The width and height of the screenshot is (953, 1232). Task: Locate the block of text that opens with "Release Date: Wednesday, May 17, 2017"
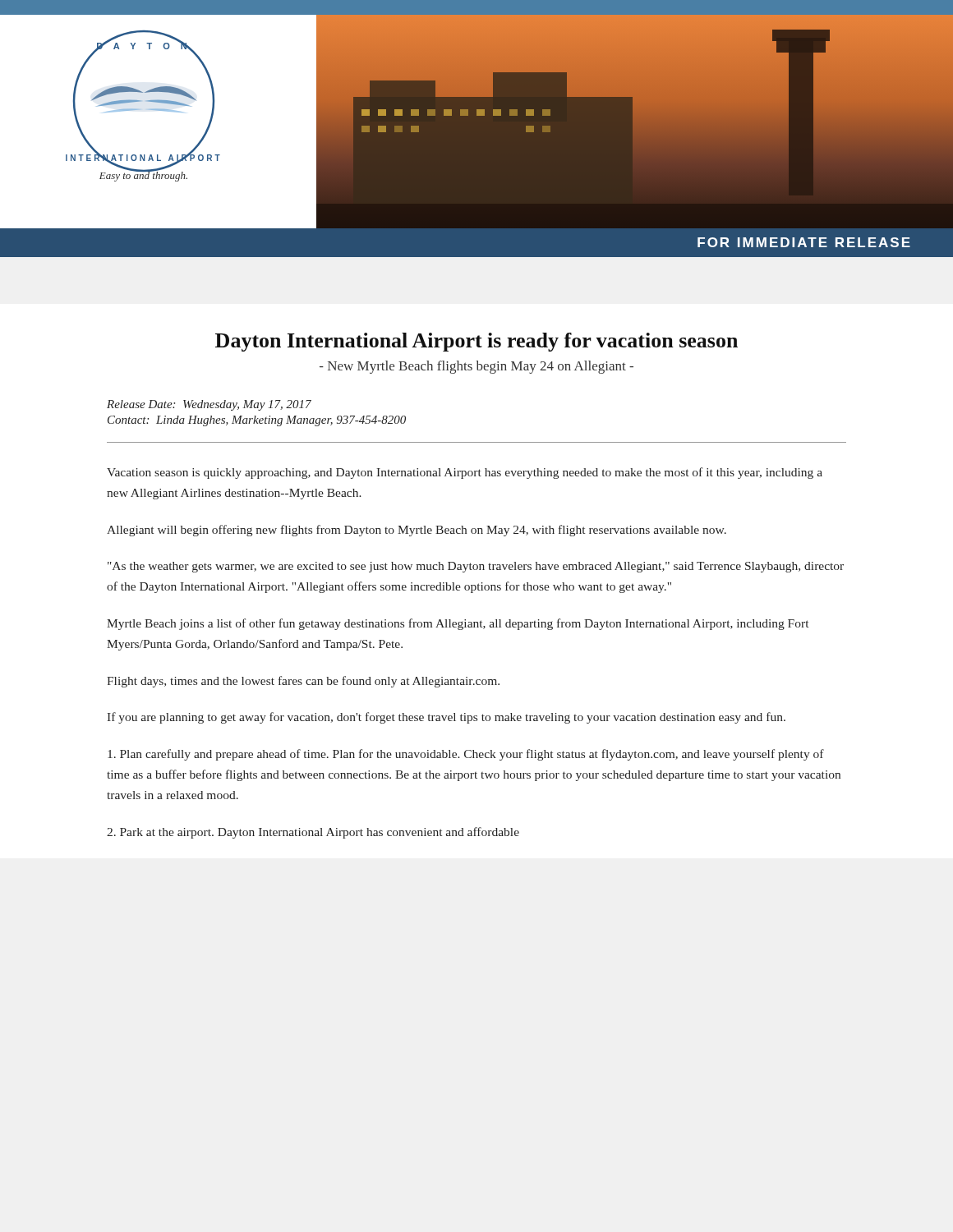209,405
